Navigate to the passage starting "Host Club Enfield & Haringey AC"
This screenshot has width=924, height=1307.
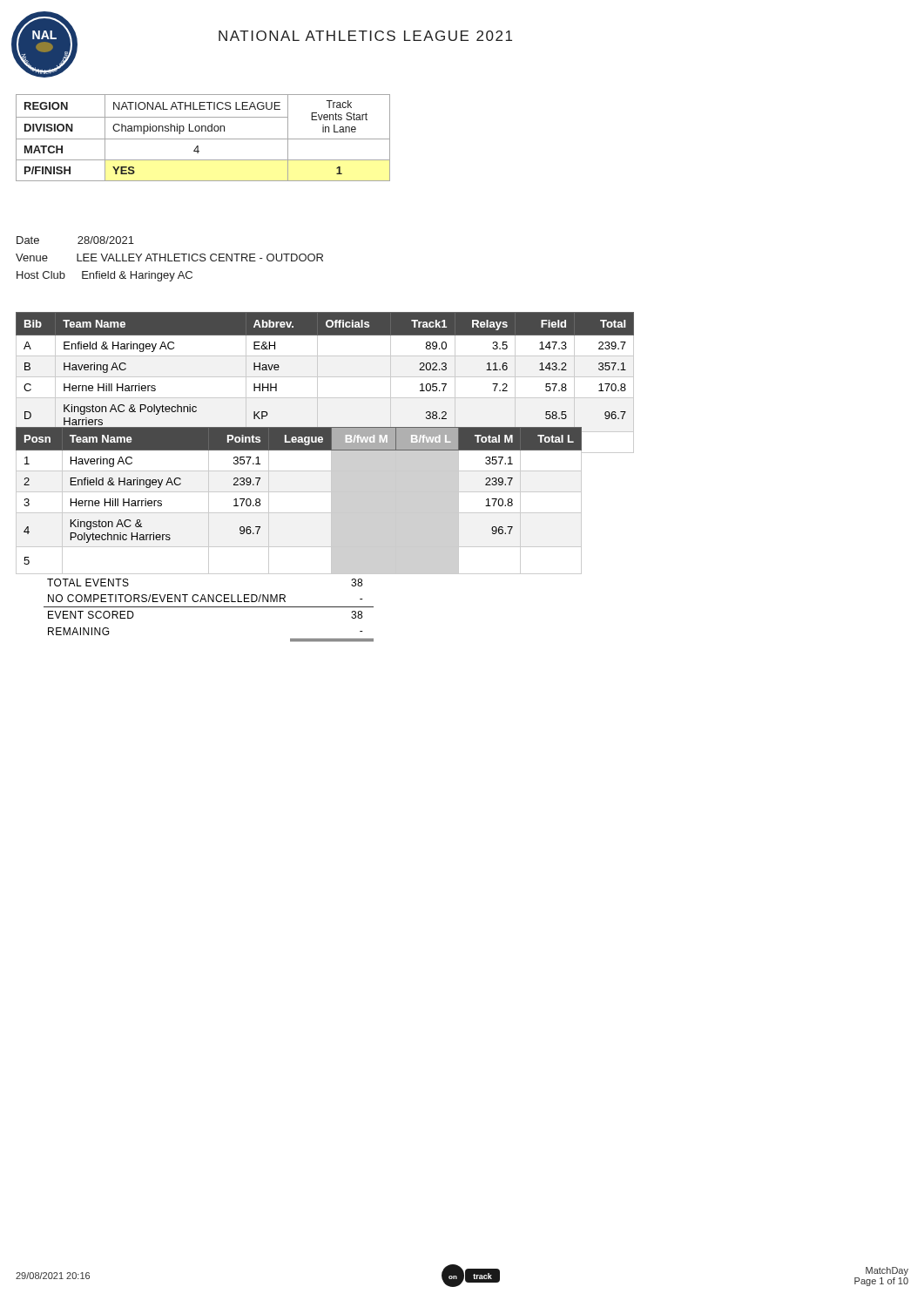104,275
